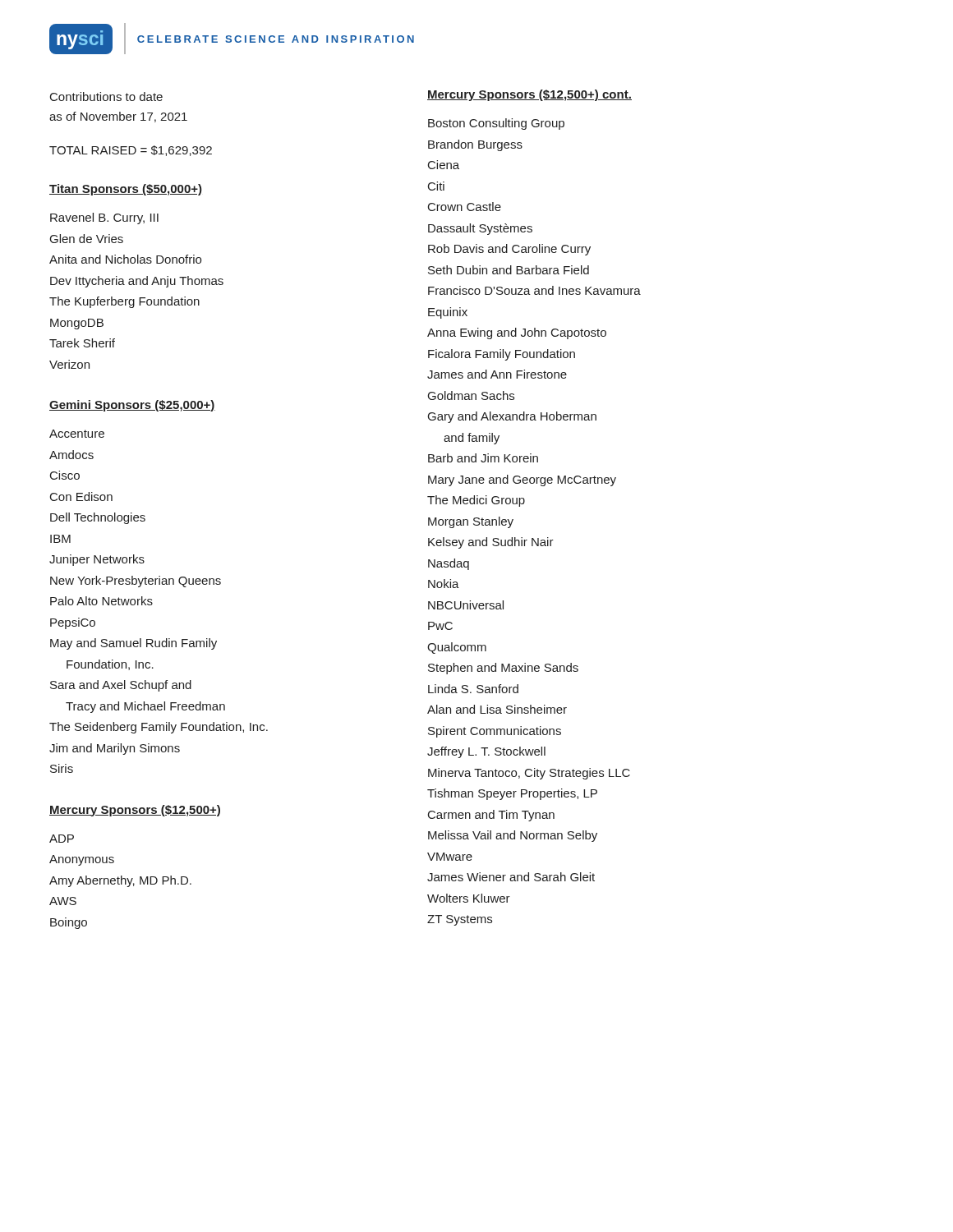
Task: Find the text block starting "Dell Technologies"
Action: click(97, 517)
